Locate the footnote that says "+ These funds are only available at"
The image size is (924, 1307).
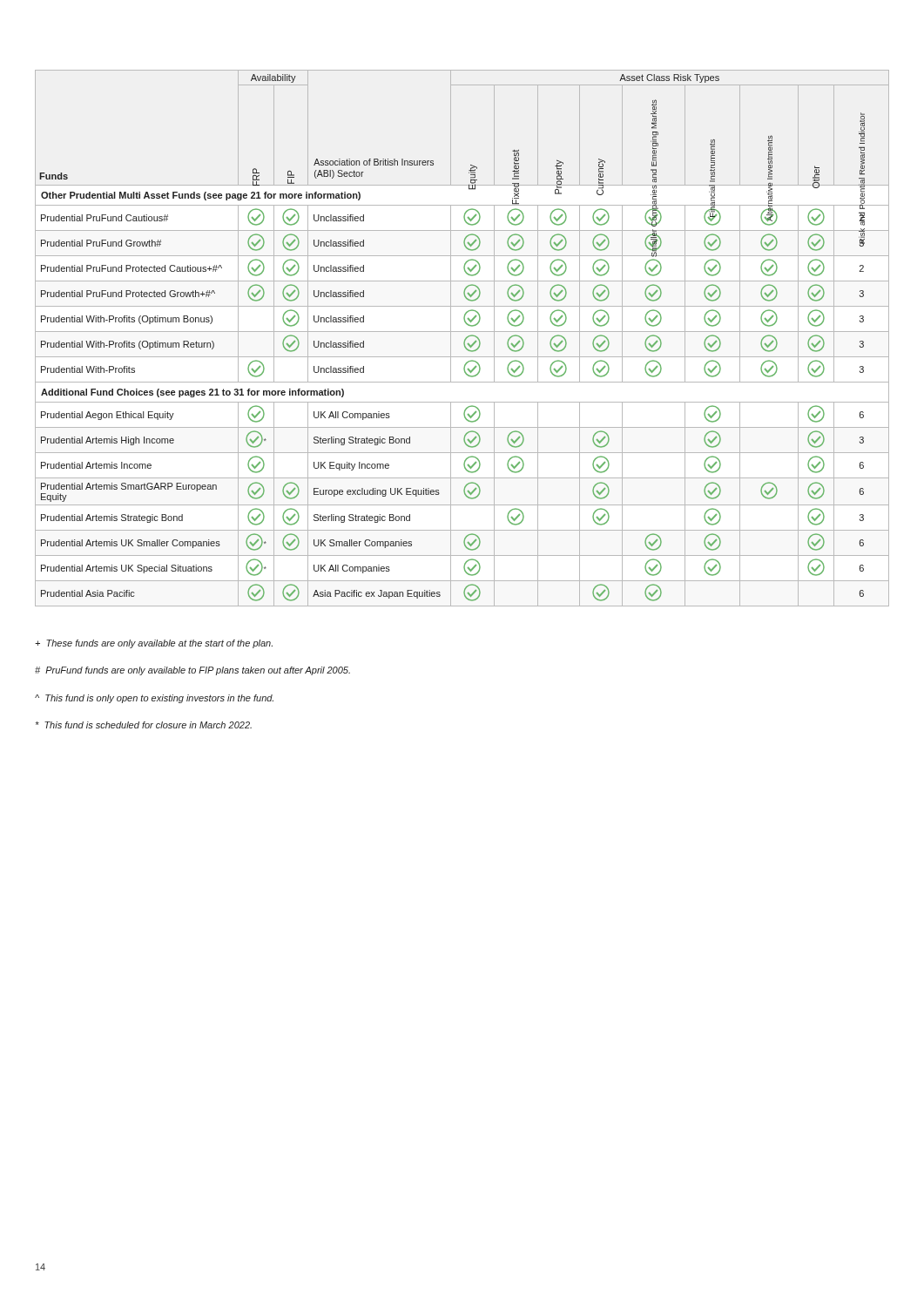(x=154, y=644)
